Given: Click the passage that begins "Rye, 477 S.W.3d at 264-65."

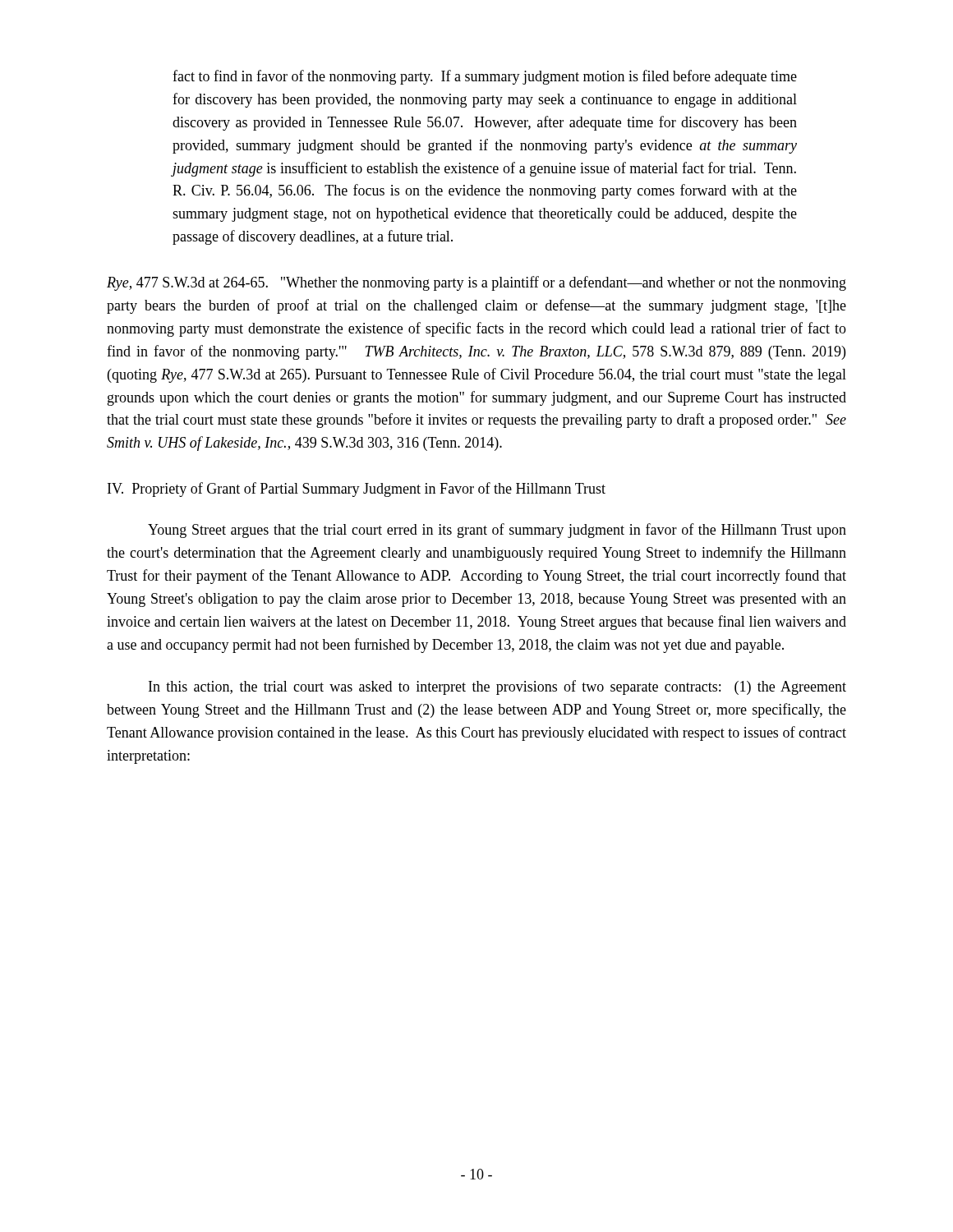Looking at the screenshot, I should coord(476,363).
